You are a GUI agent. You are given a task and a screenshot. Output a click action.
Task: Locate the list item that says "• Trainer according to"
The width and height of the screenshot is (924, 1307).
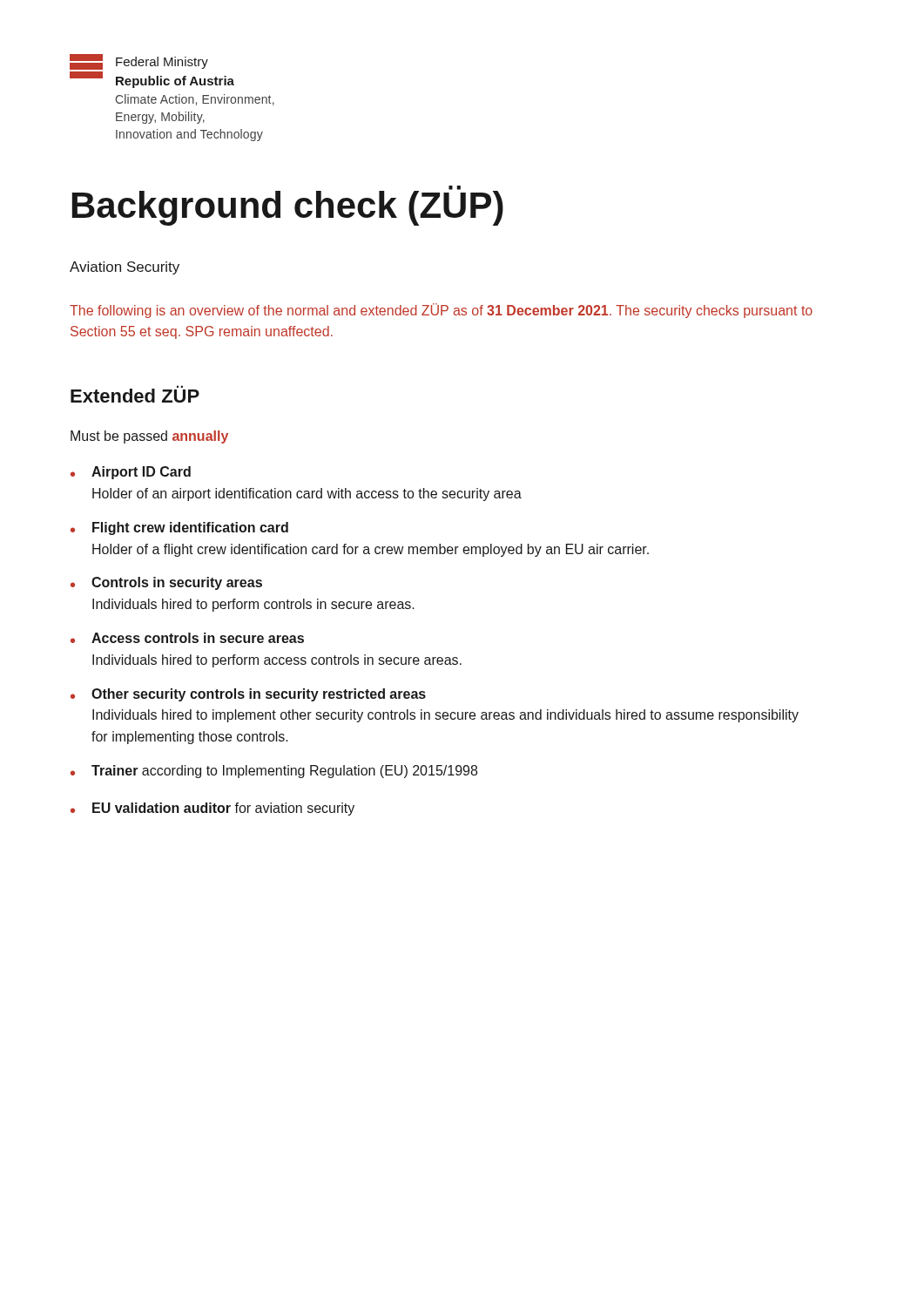click(274, 773)
